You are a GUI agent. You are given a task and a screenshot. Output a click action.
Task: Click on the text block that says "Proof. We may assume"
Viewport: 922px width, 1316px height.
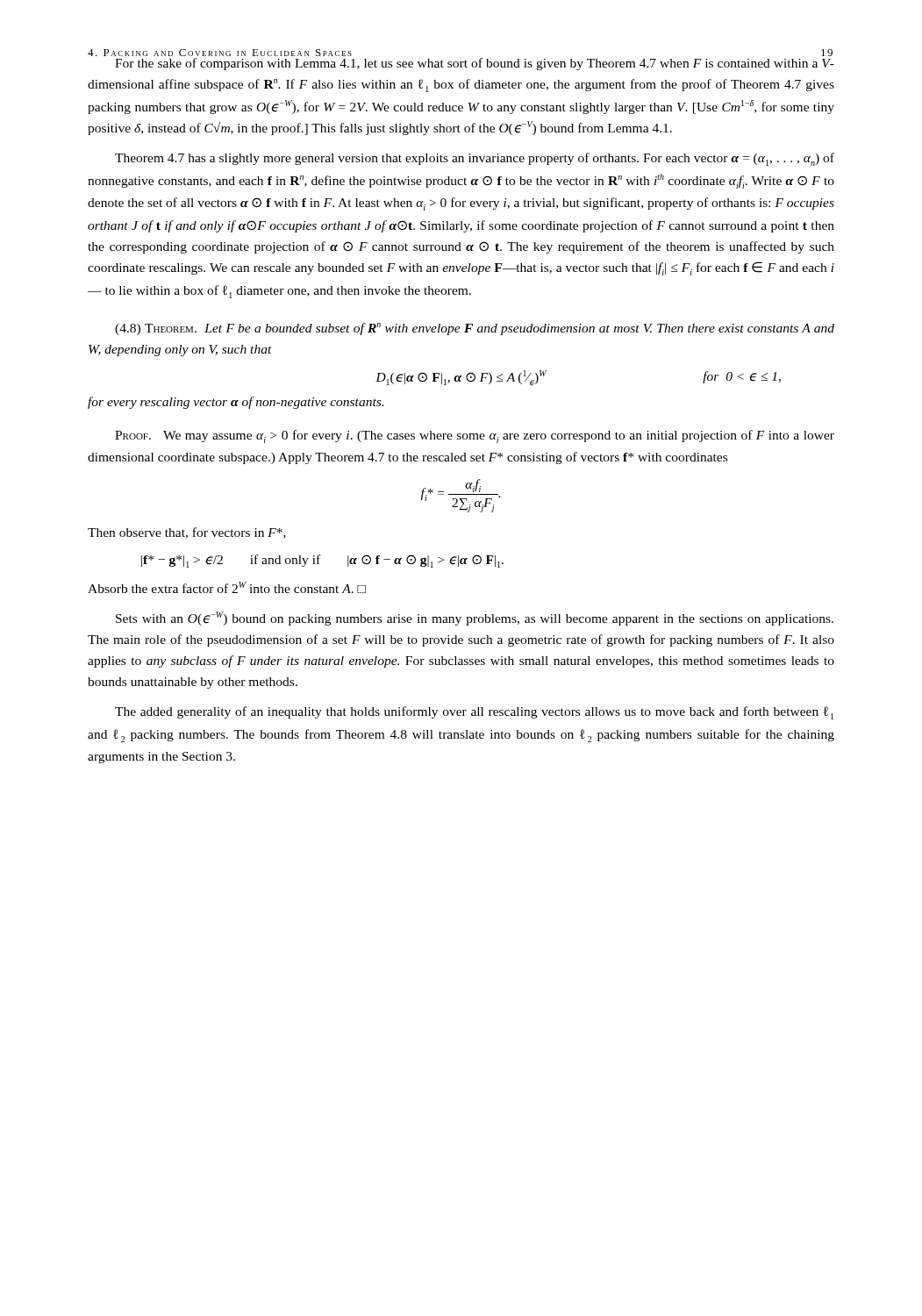tap(461, 446)
